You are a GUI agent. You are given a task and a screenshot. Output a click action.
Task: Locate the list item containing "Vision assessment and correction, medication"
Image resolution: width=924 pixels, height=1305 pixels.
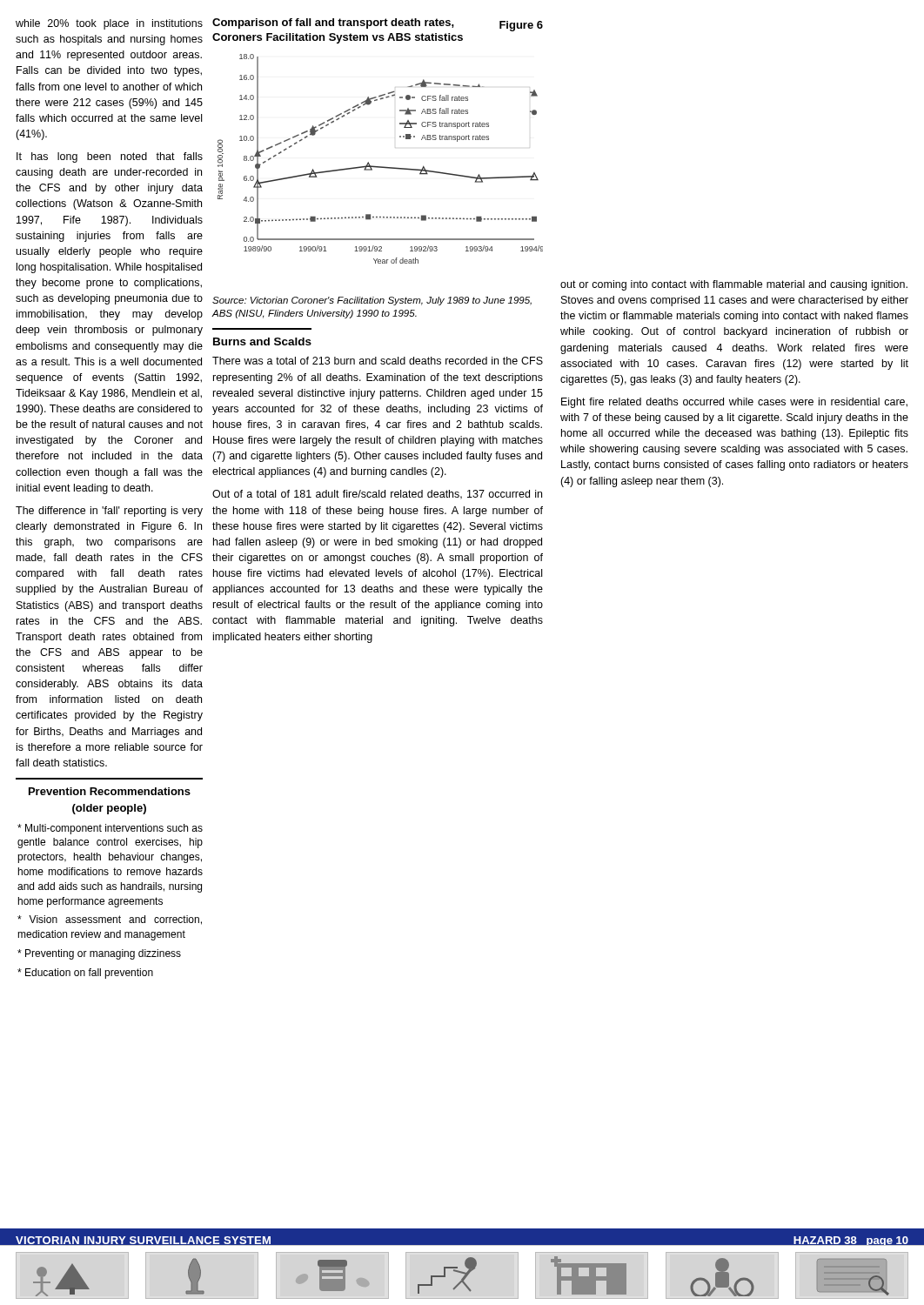[110, 927]
